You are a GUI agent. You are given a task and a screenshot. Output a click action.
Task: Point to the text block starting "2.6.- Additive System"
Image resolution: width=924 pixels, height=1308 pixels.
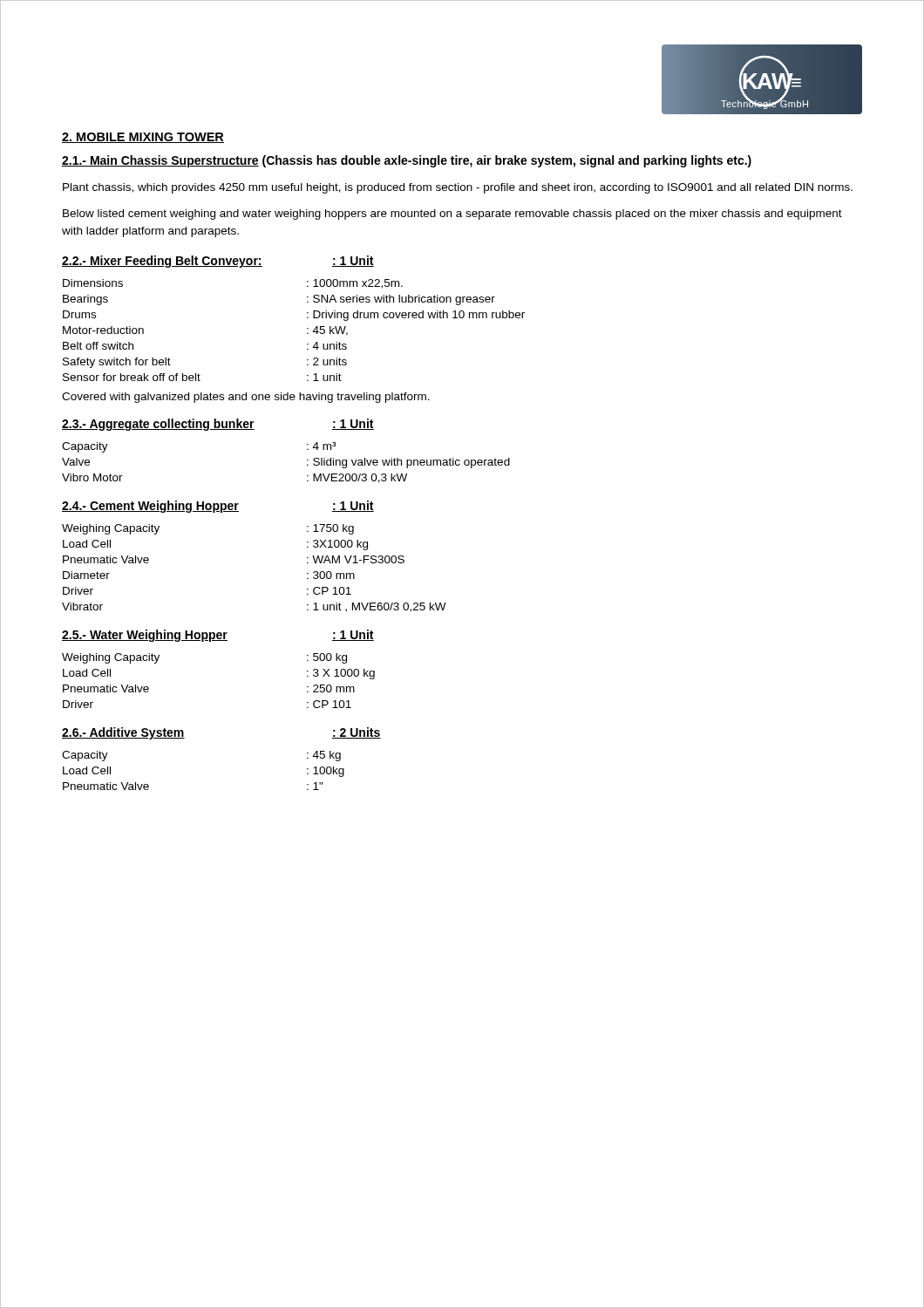[123, 733]
